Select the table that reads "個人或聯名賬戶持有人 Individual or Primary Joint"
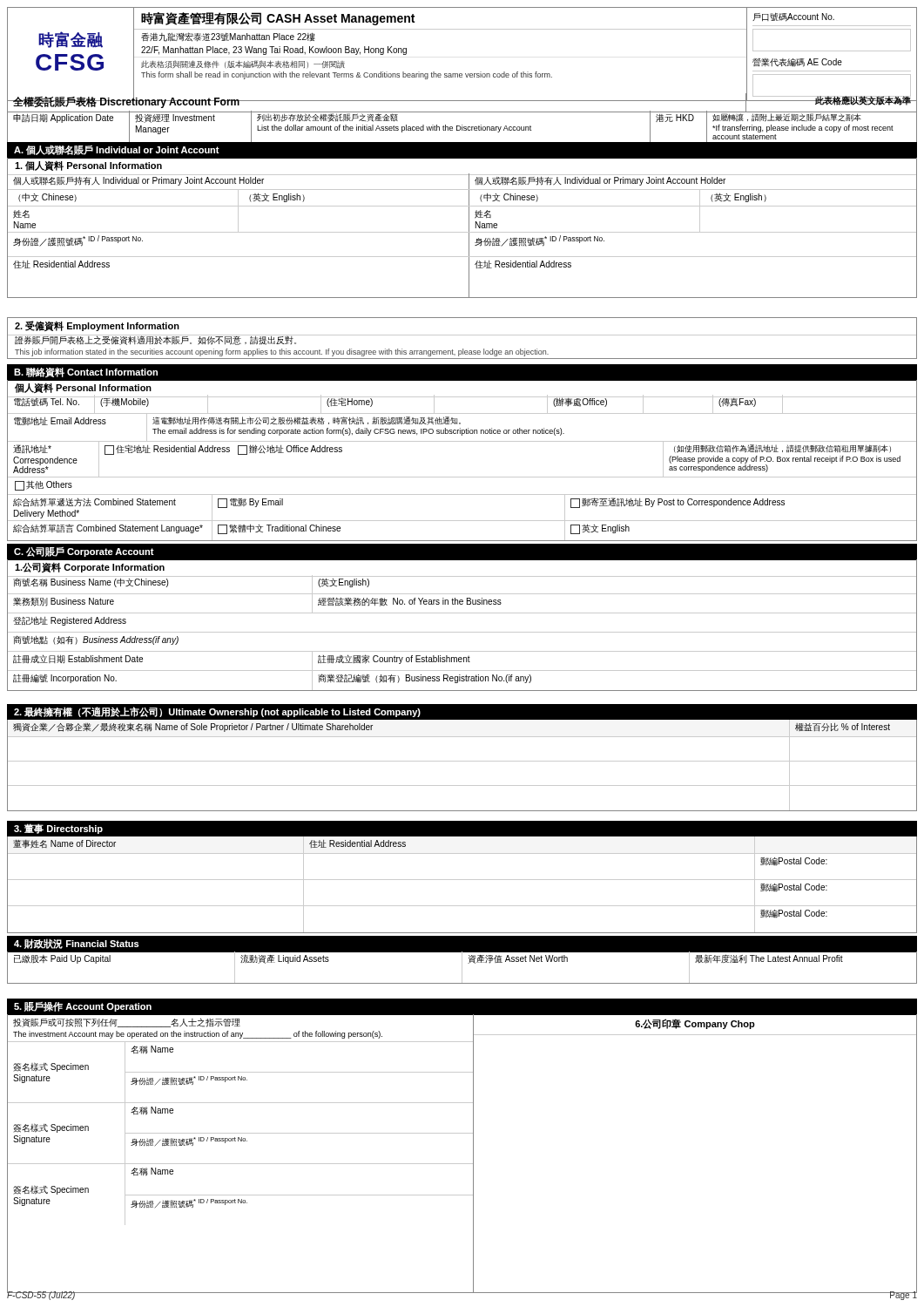924x1307 pixels. pos(462,236)
